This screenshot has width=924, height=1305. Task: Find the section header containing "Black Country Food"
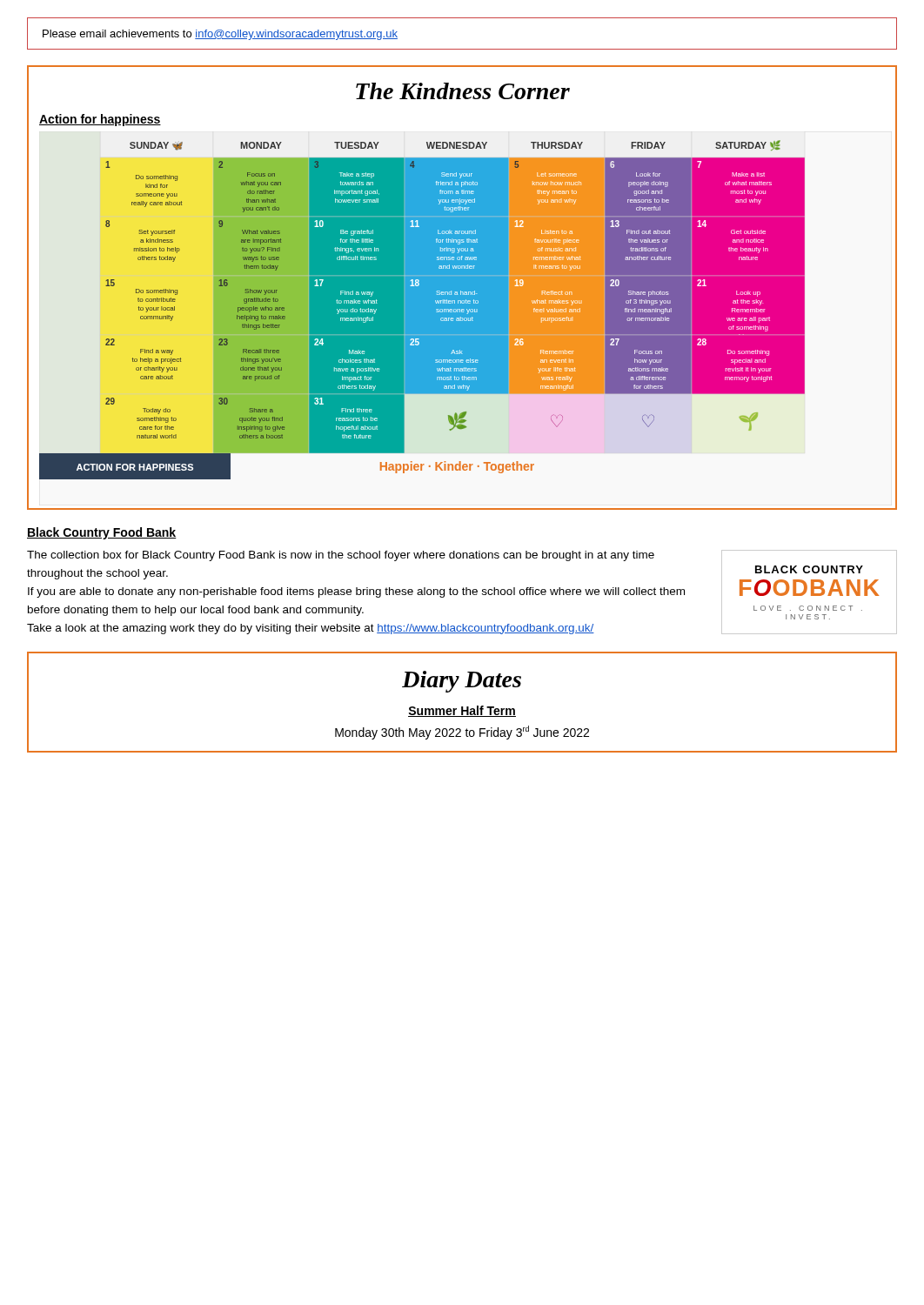(101, 532)
